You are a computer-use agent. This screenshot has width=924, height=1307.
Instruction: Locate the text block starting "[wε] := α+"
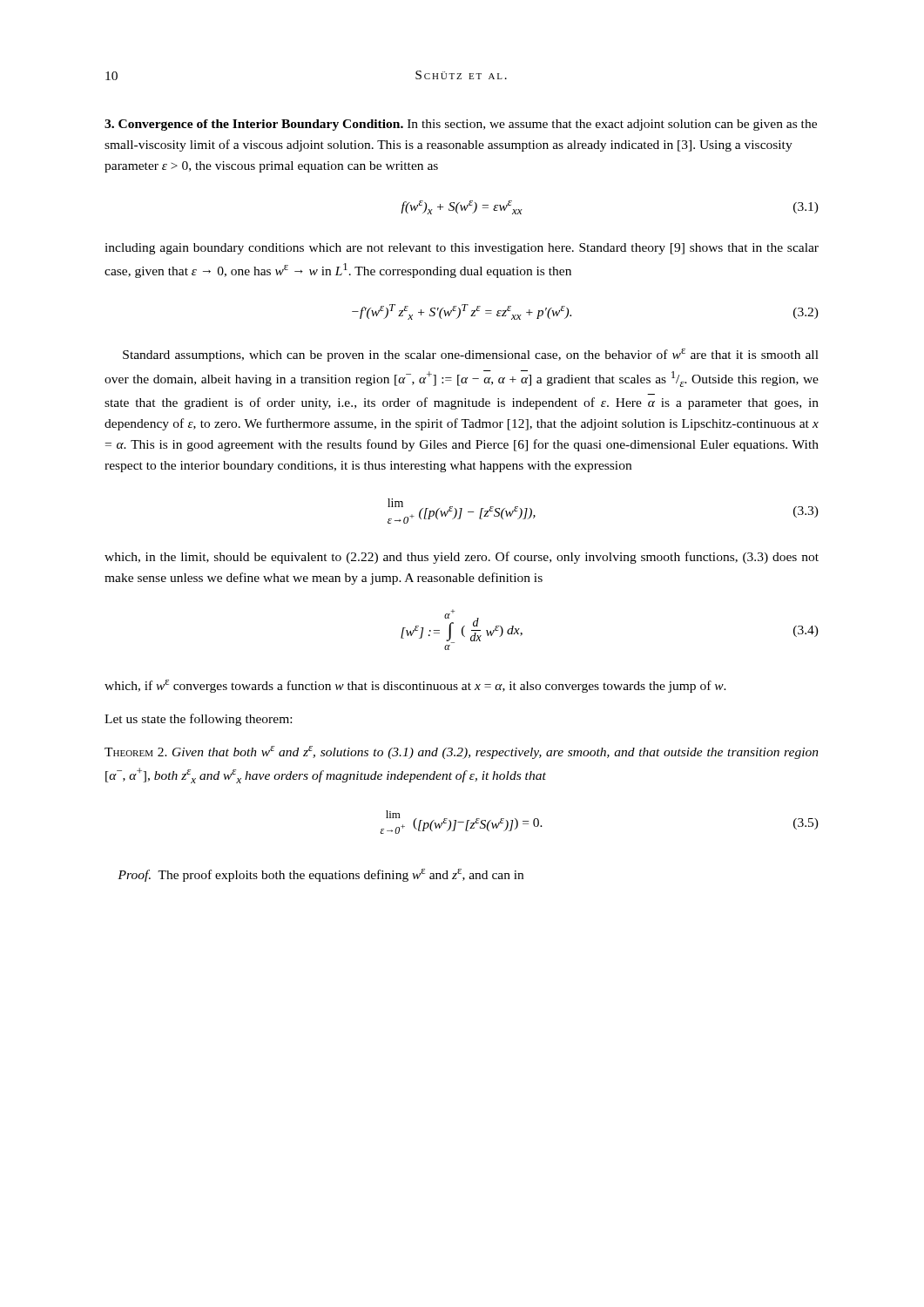coord(450,626)
